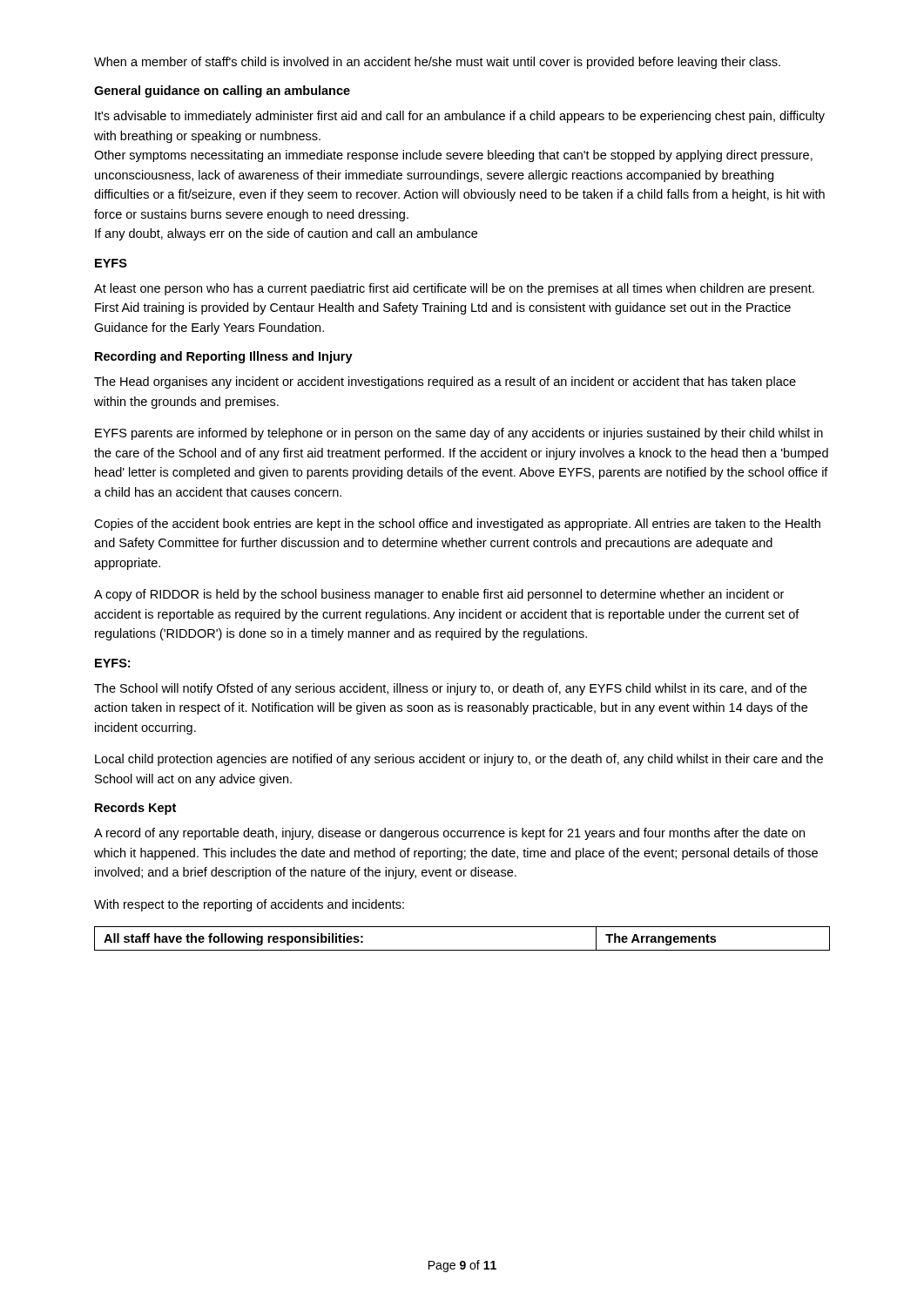Navigate to the element starting "The School will"
This screenshot has height=1307, width=924.
pyautogui.click(x=451, y=708)
